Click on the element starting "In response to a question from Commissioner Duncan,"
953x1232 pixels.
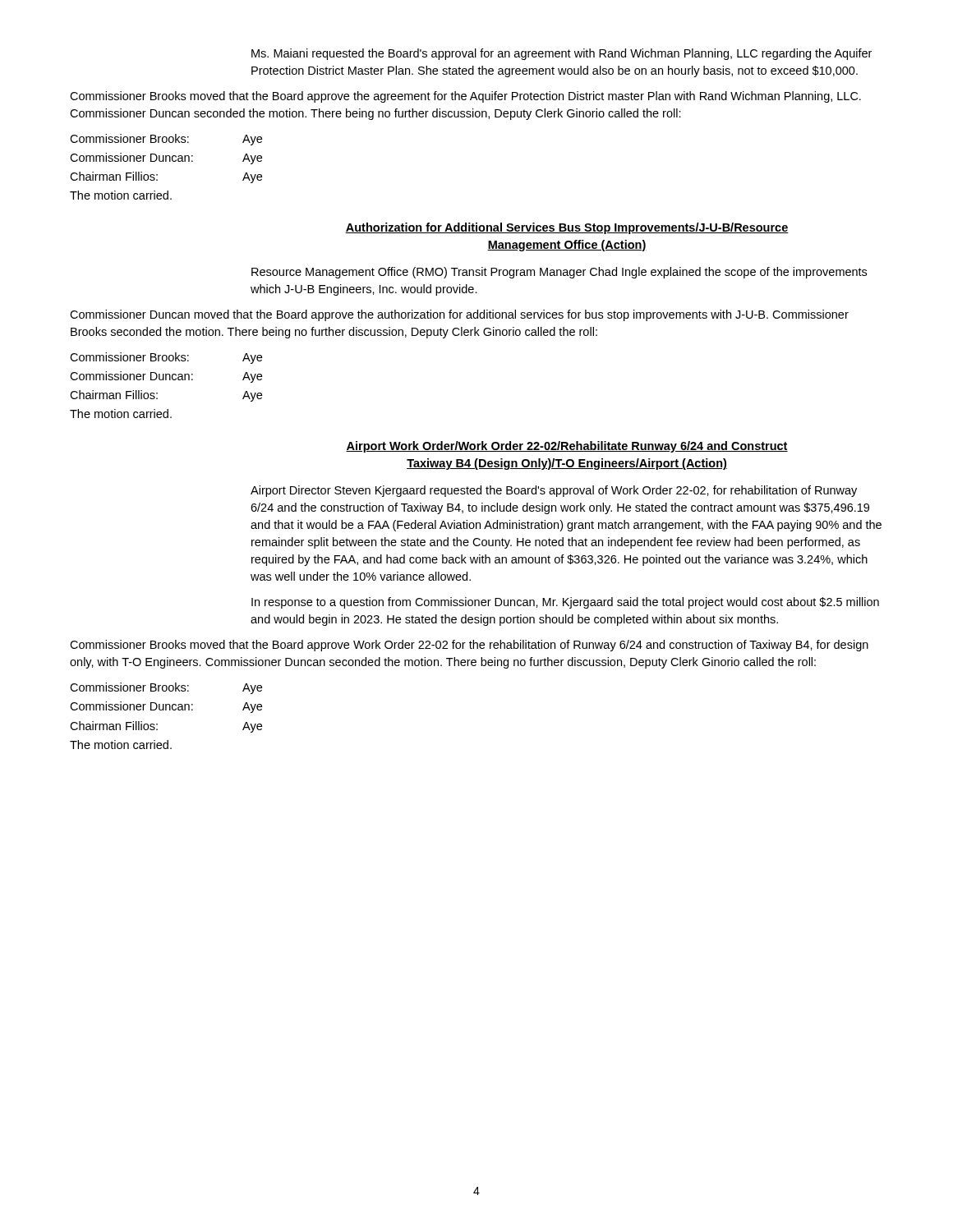coord(567,611)
